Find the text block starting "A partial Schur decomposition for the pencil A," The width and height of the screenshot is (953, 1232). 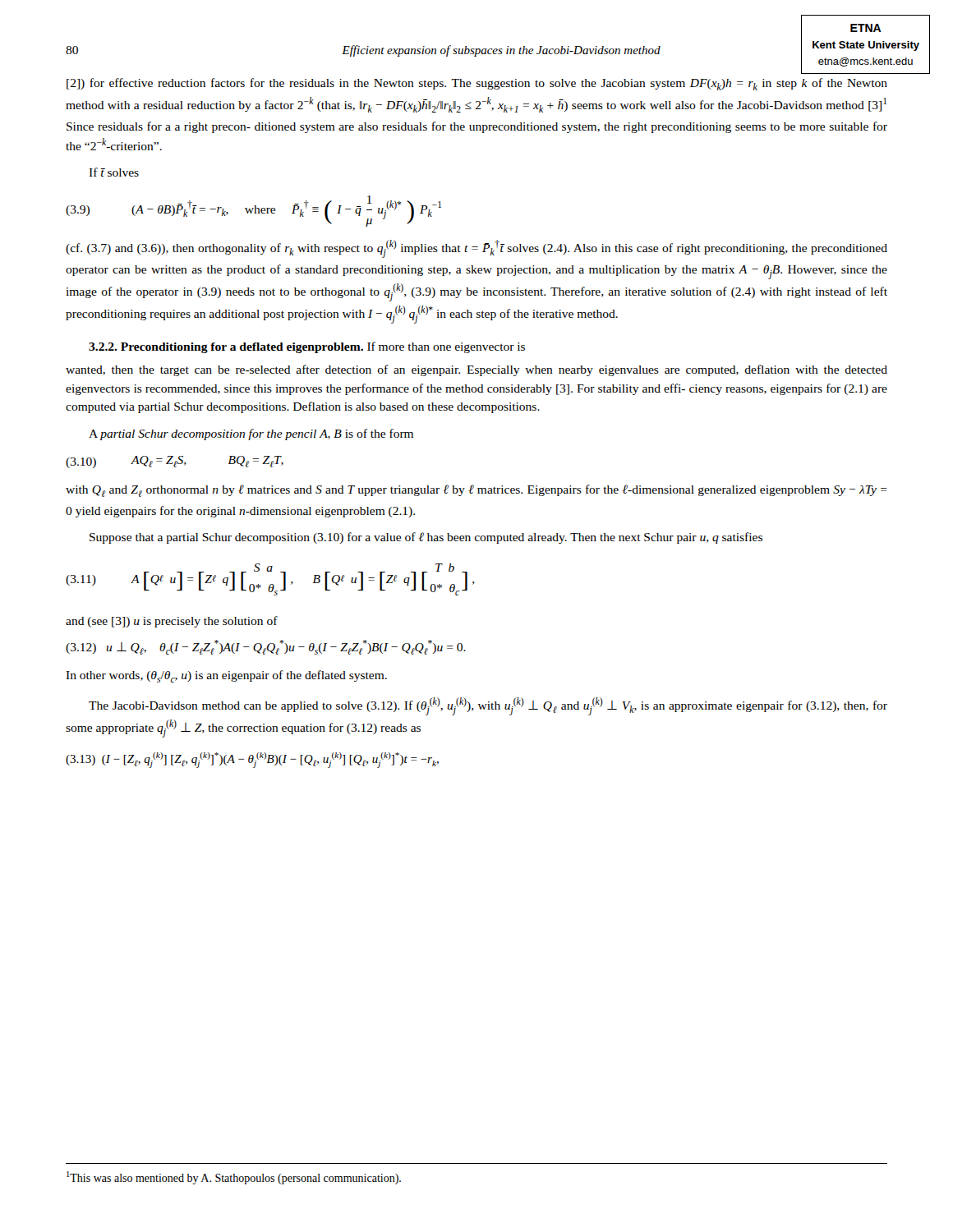coord(251,433)
